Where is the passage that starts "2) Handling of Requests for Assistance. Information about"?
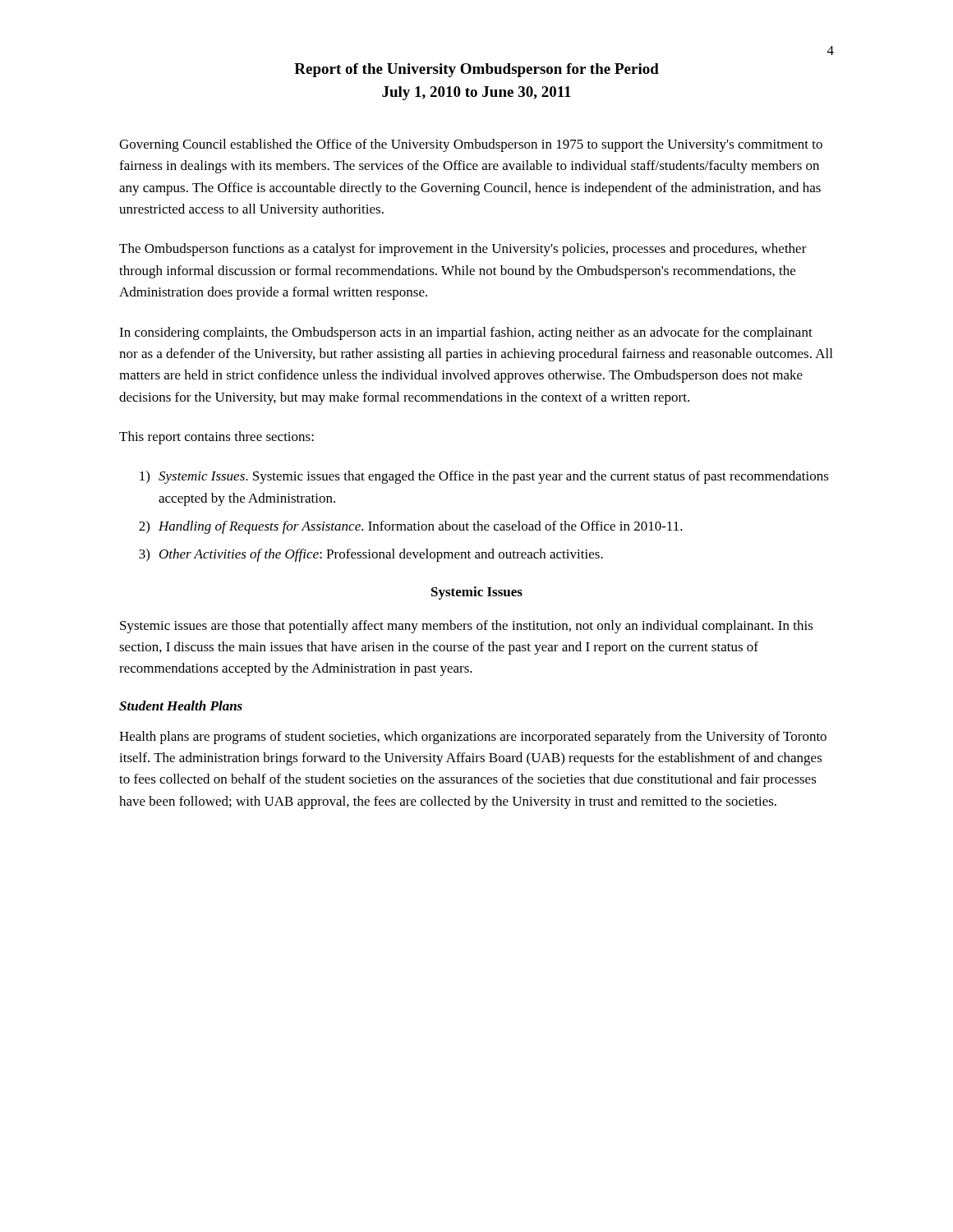This screenshot has height=1232, width=953. [476, 527]
